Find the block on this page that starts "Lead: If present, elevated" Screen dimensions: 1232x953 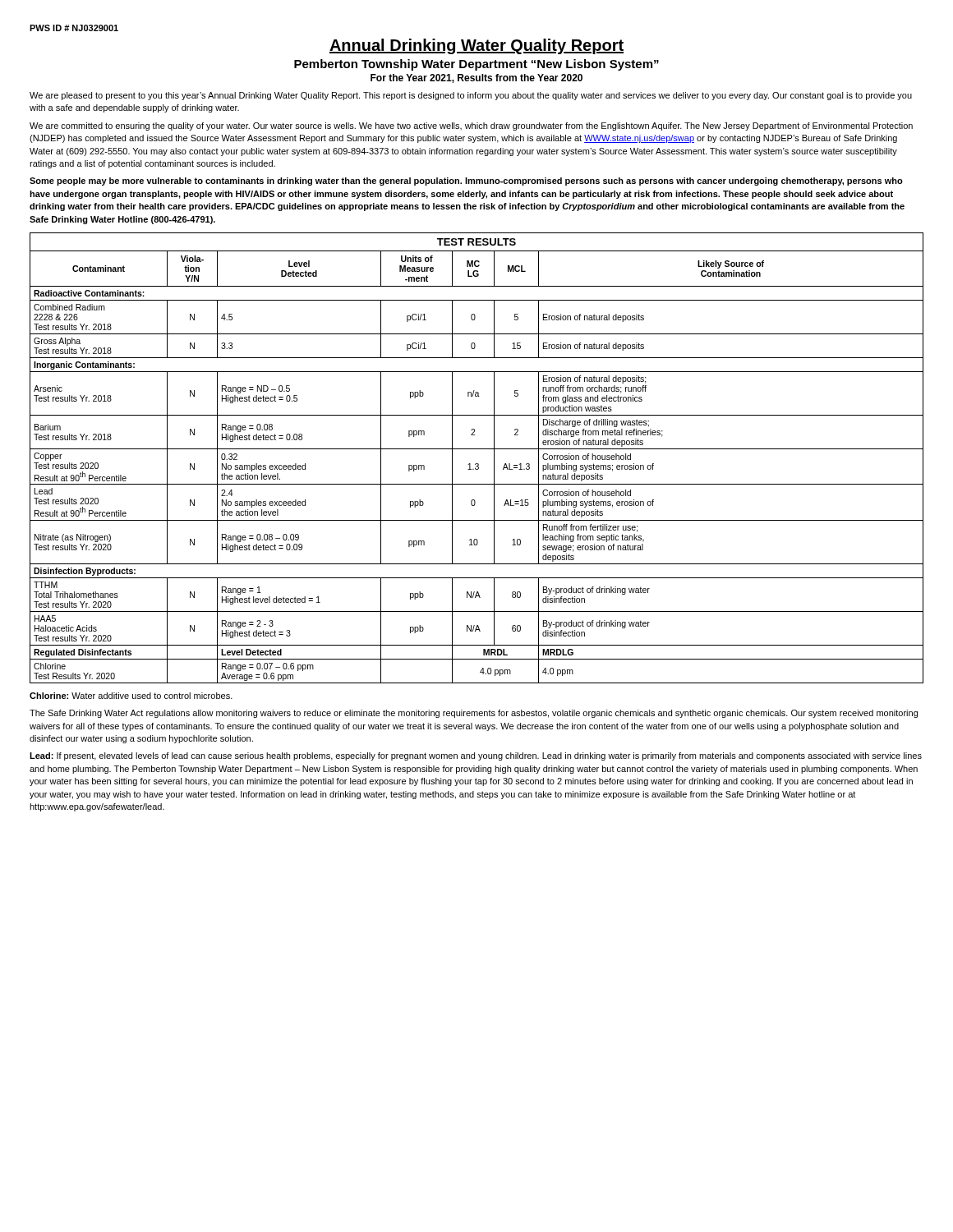[476, 781]
